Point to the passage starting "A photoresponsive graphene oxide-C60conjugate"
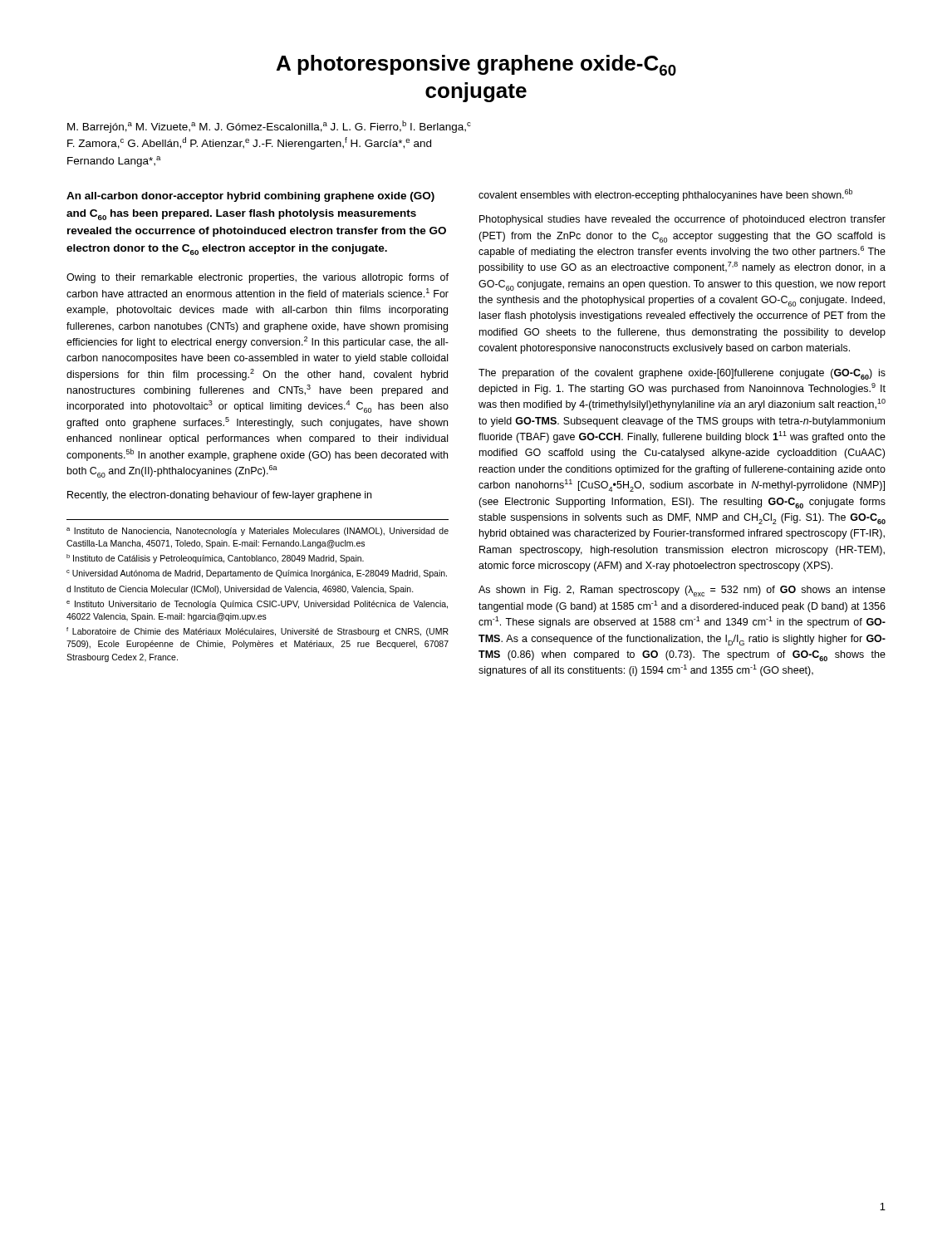The width and height of the screenshot is (952, 1246). pyautogui.click(x=476, y=77)
